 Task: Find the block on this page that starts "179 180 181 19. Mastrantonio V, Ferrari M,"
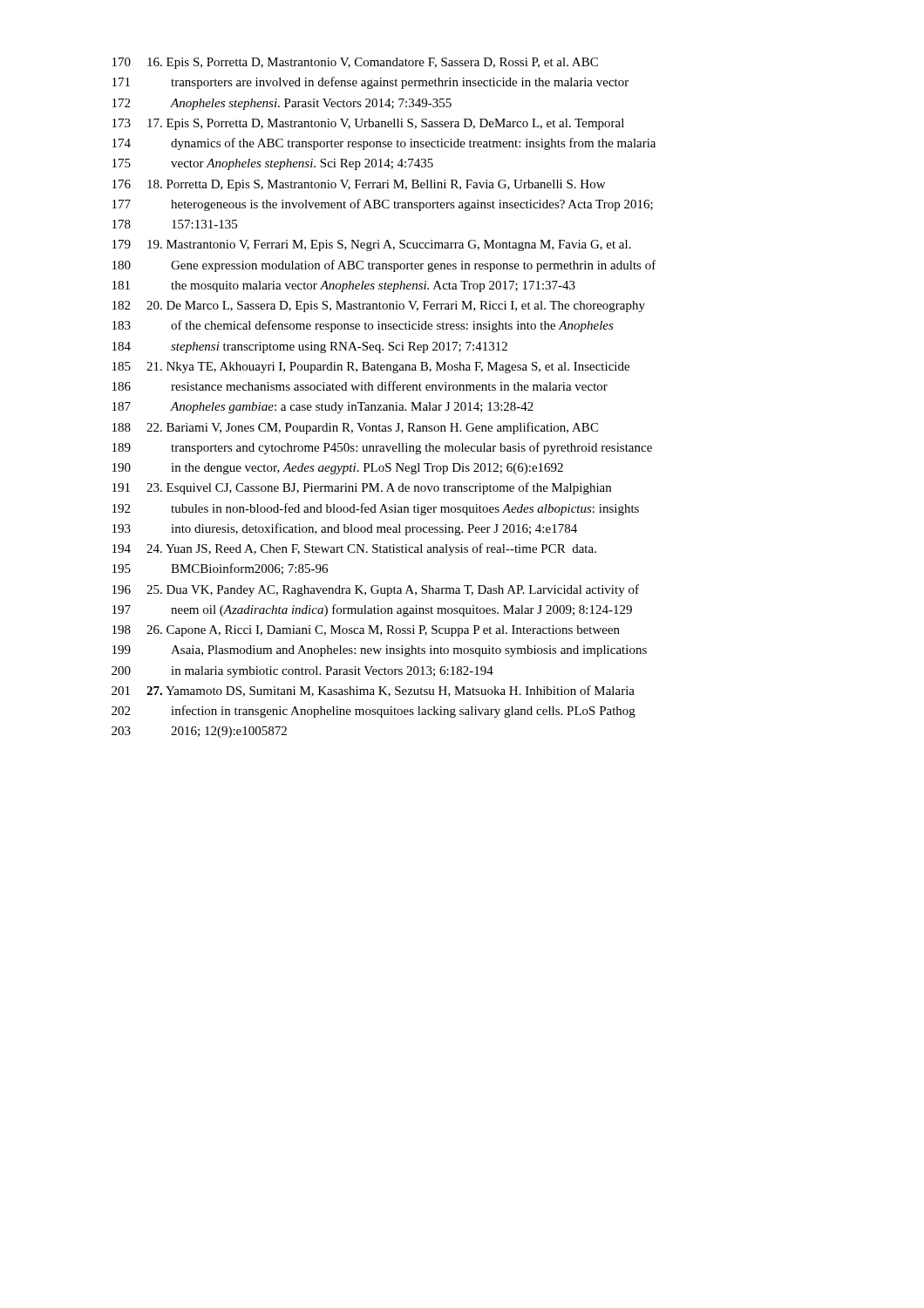(x=462, y=265)
